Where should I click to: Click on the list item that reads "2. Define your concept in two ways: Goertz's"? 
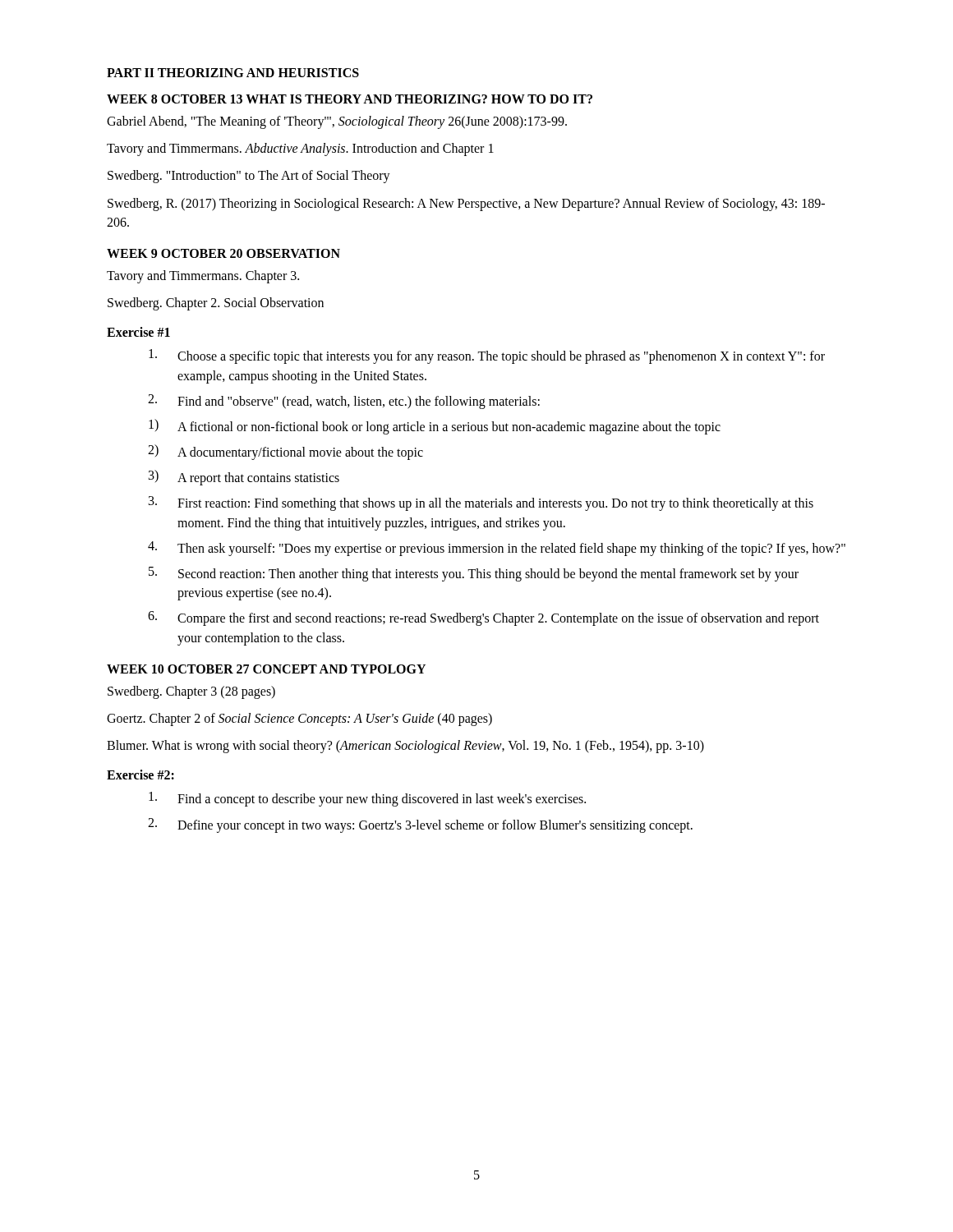tap(421, 825)
